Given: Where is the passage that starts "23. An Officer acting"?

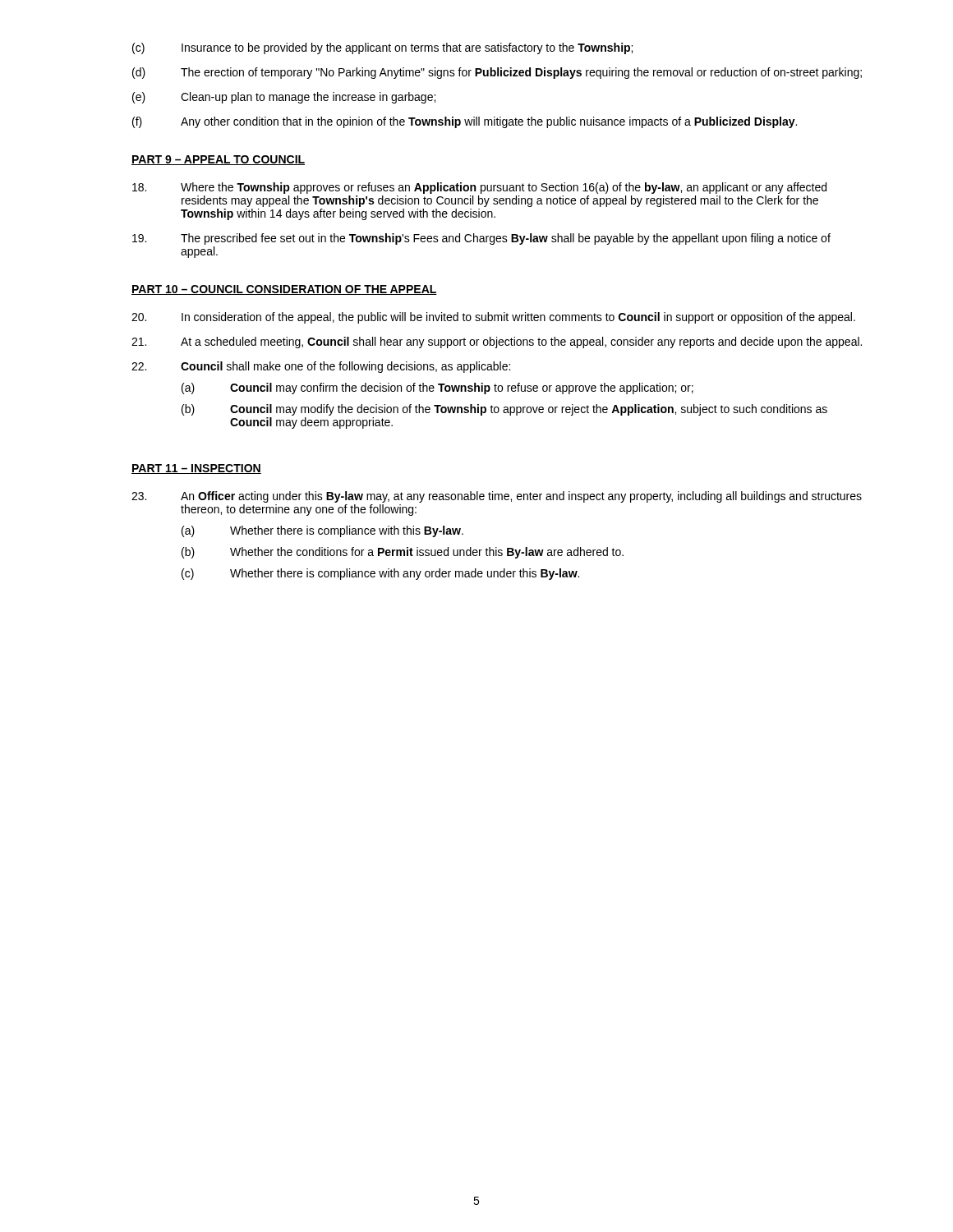Looking at the screenshot, I should tap(501, 539).
